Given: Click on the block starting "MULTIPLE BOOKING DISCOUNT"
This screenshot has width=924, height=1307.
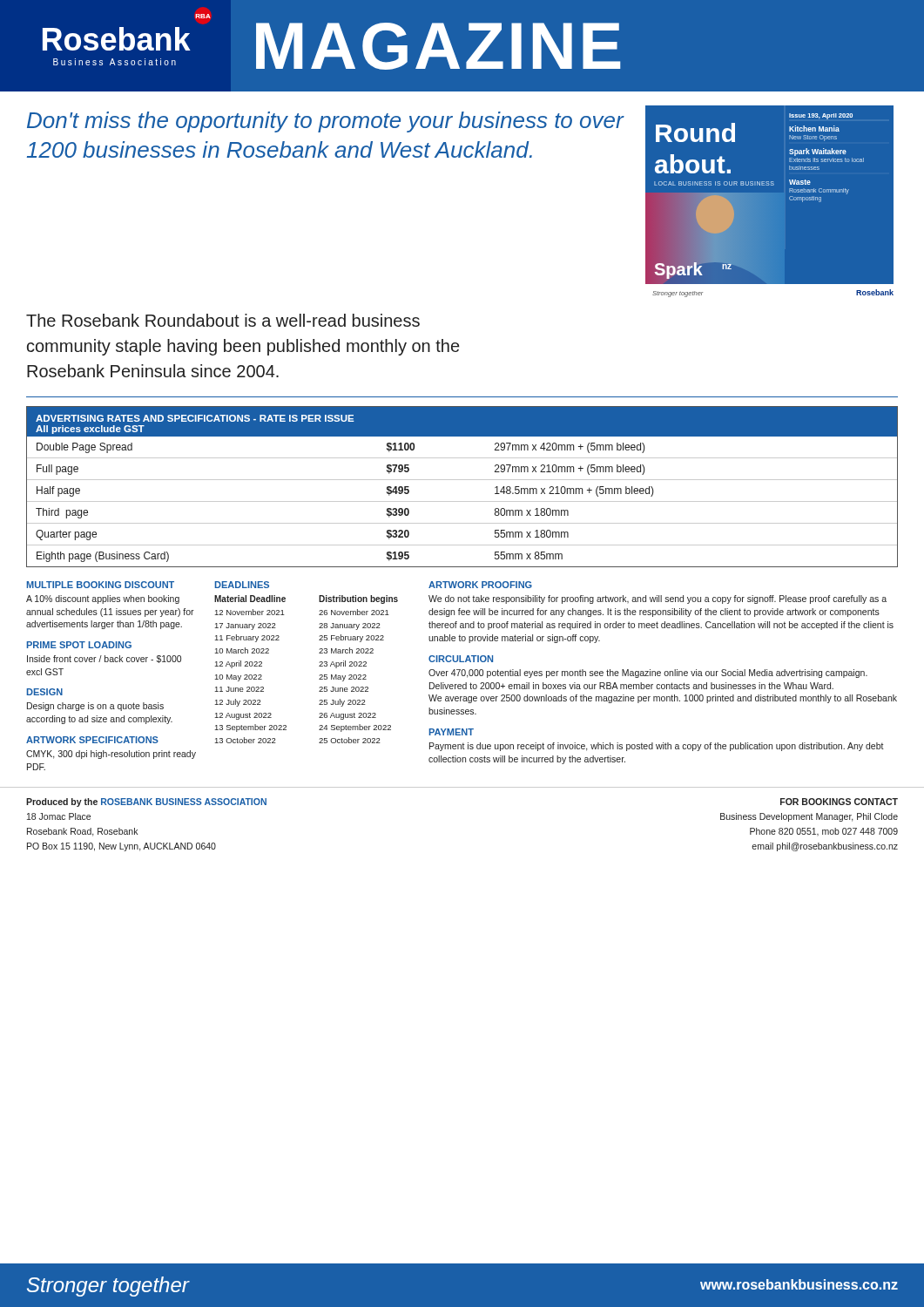Looking at the screenshot, I should click(x=100, y=585).
